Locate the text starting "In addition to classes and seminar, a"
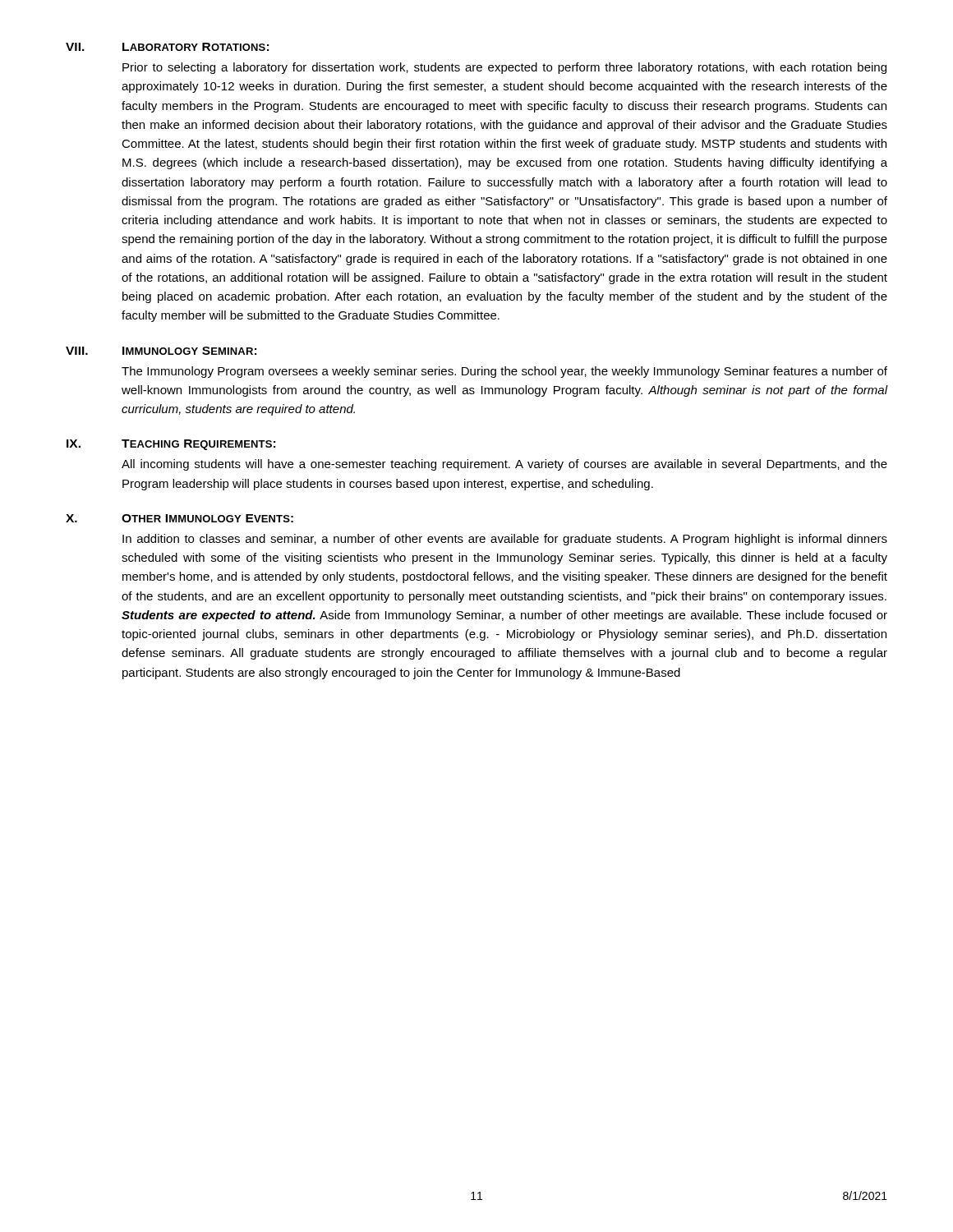The image size is (953, 1232). click(x=504, y=605)
